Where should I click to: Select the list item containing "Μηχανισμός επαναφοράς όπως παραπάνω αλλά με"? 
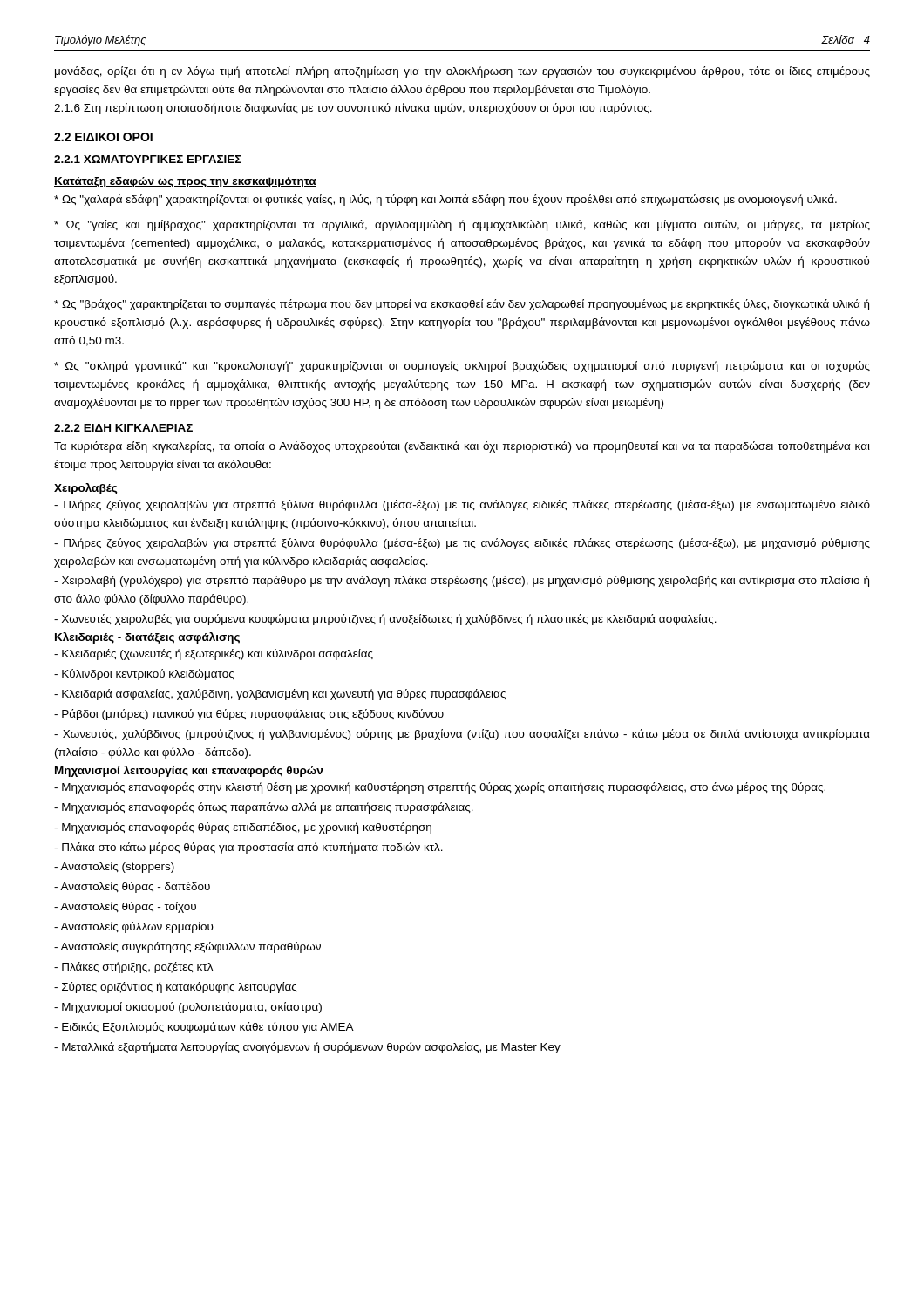coord(264,807)
